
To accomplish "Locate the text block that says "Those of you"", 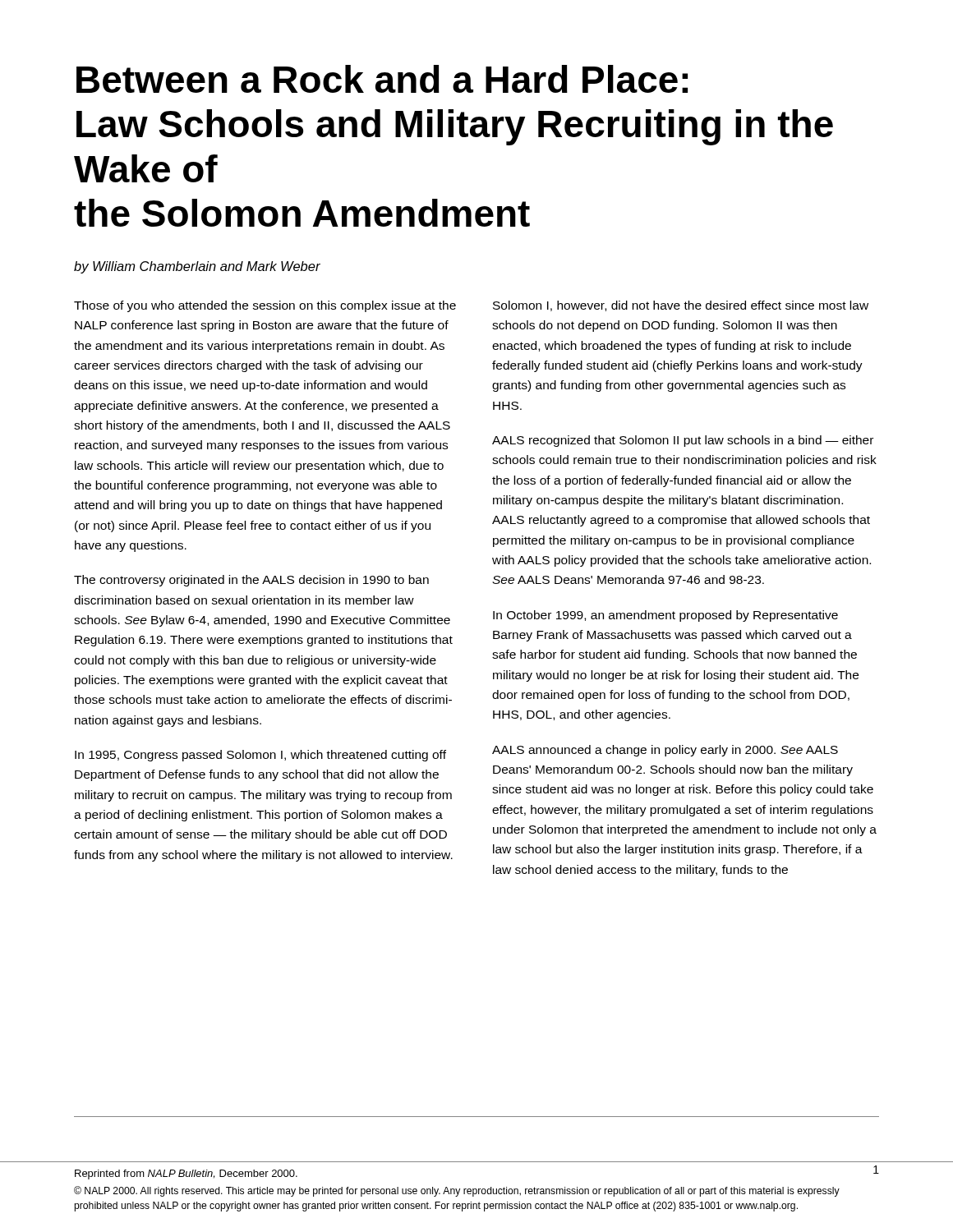I will [x=267, y=426].
